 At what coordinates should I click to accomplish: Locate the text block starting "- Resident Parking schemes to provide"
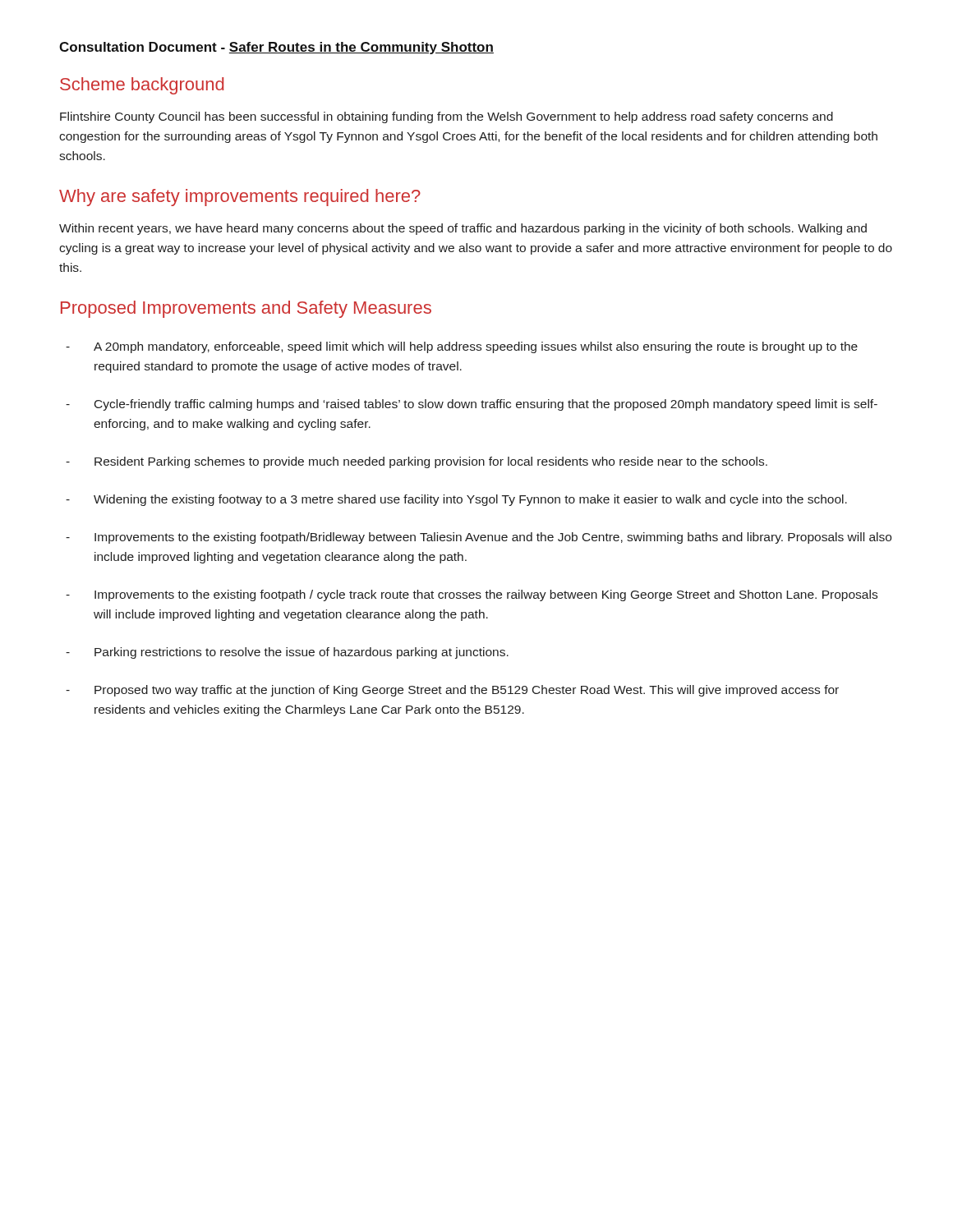[476, 462]
